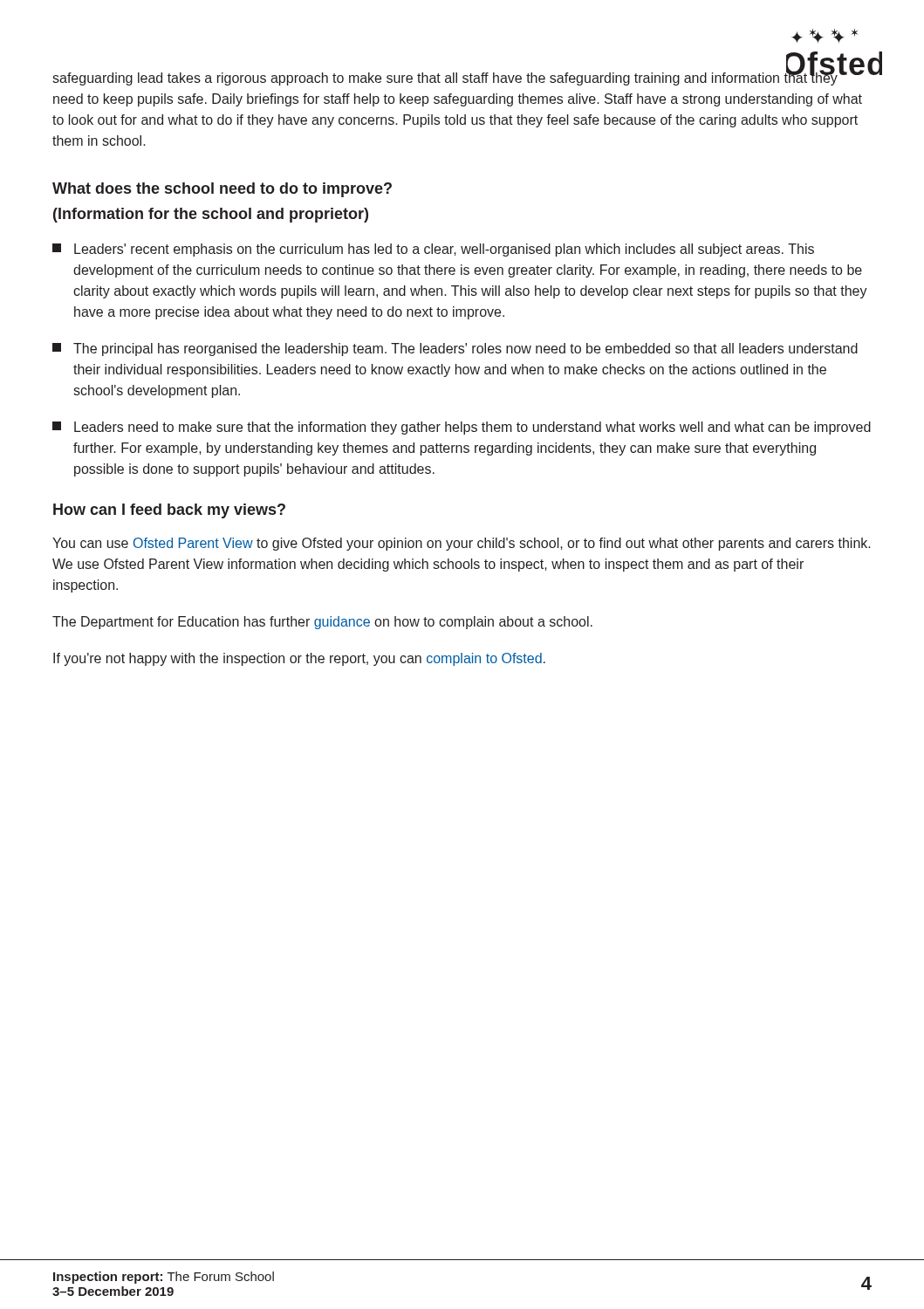The image size is (924, 1309).
Task: Point to the block beginning "Leaders need to"
Action: (462, 449)
